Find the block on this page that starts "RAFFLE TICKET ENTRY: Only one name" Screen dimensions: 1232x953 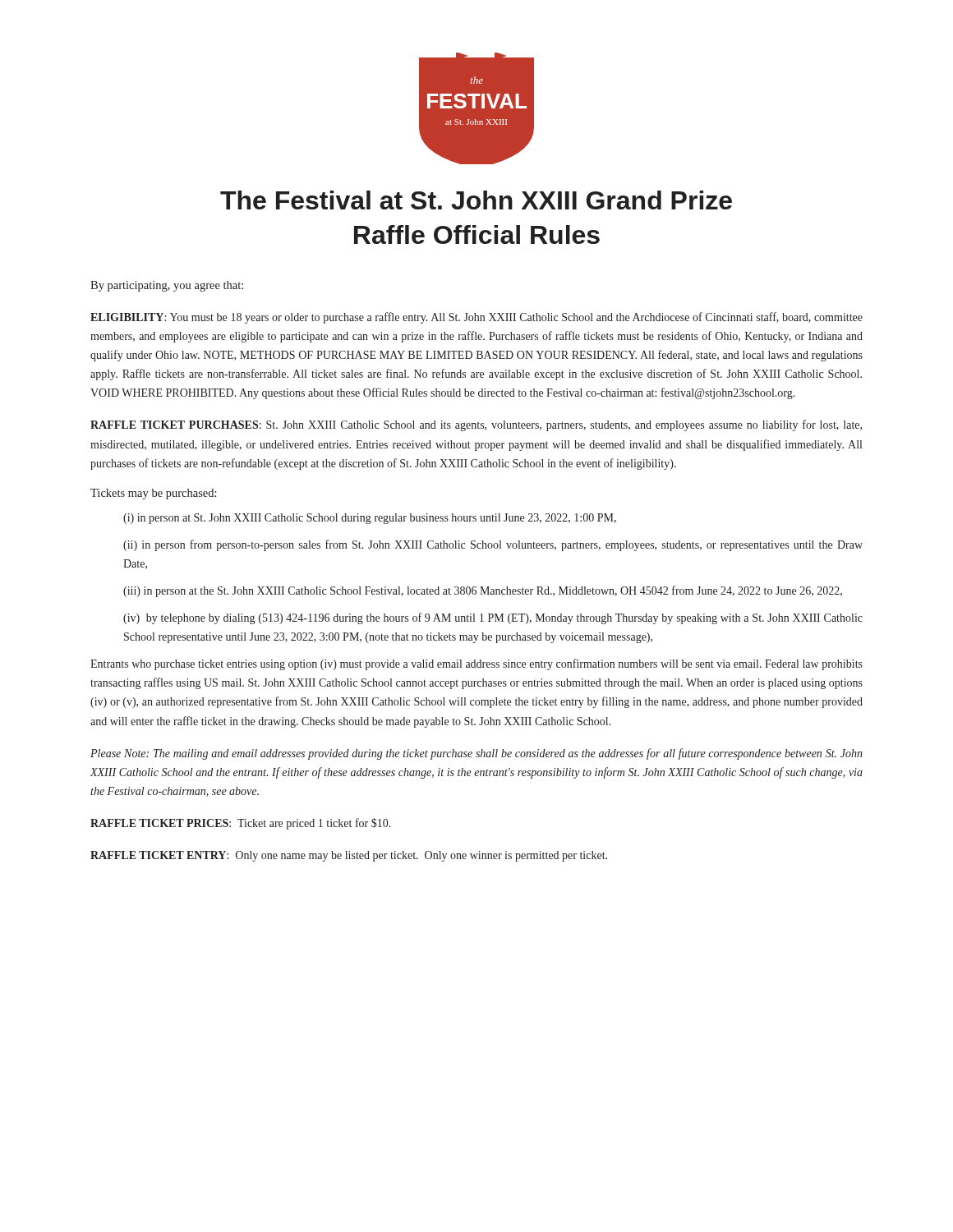click(x=349, y=855)
